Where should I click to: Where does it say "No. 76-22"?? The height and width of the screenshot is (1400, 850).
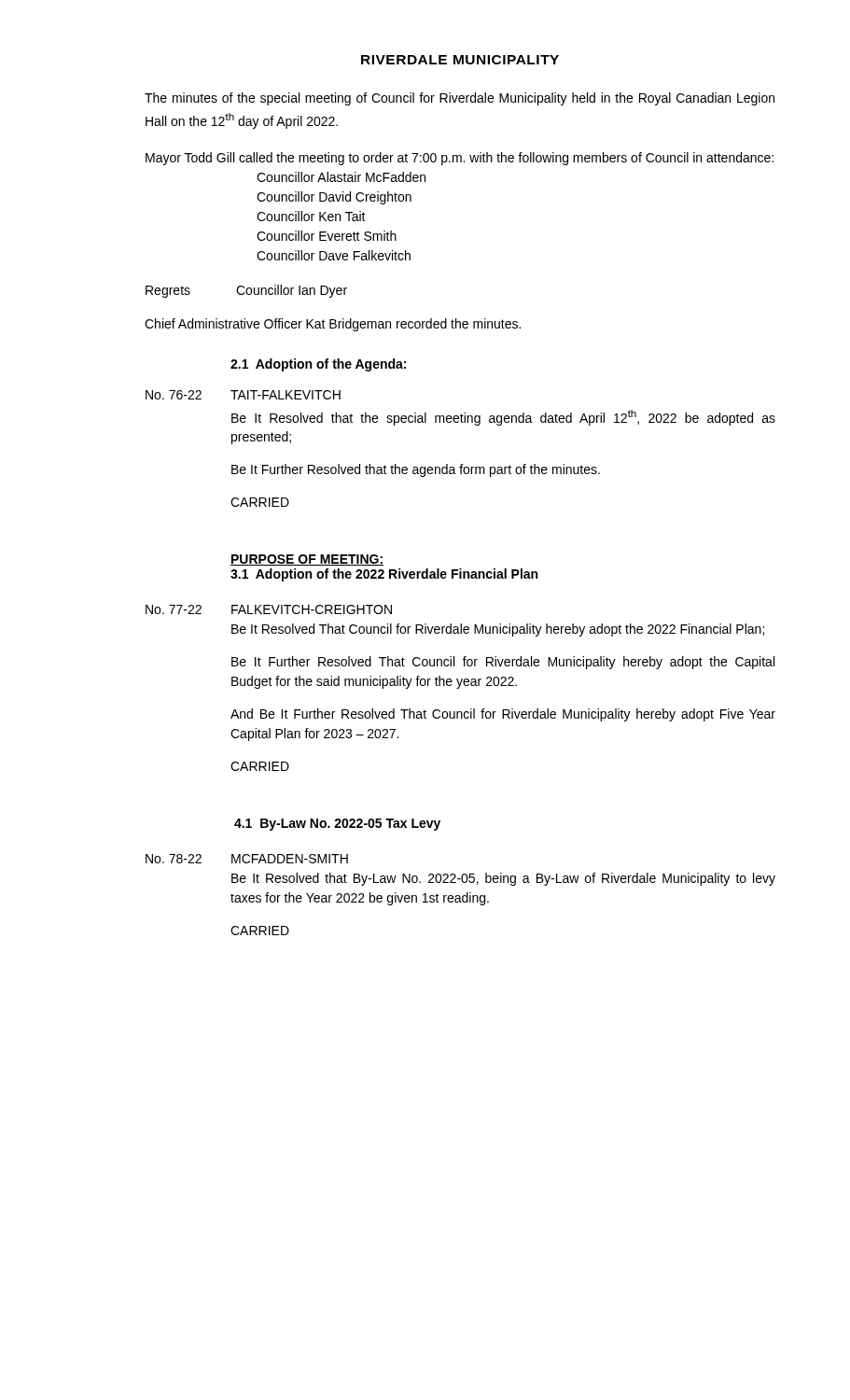pos(173,394)
